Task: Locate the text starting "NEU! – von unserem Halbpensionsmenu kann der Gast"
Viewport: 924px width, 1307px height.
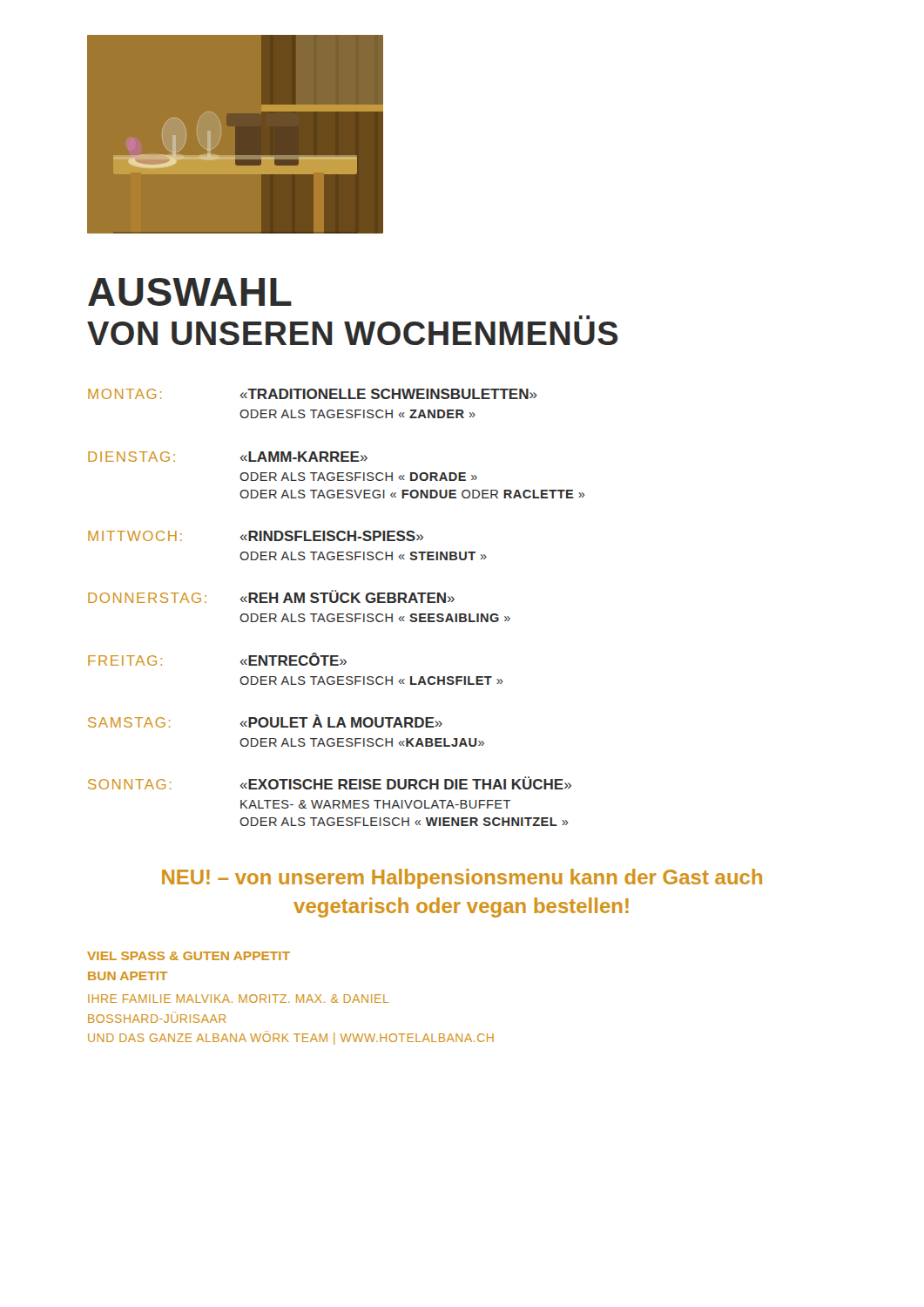Action: coord(462,891)
